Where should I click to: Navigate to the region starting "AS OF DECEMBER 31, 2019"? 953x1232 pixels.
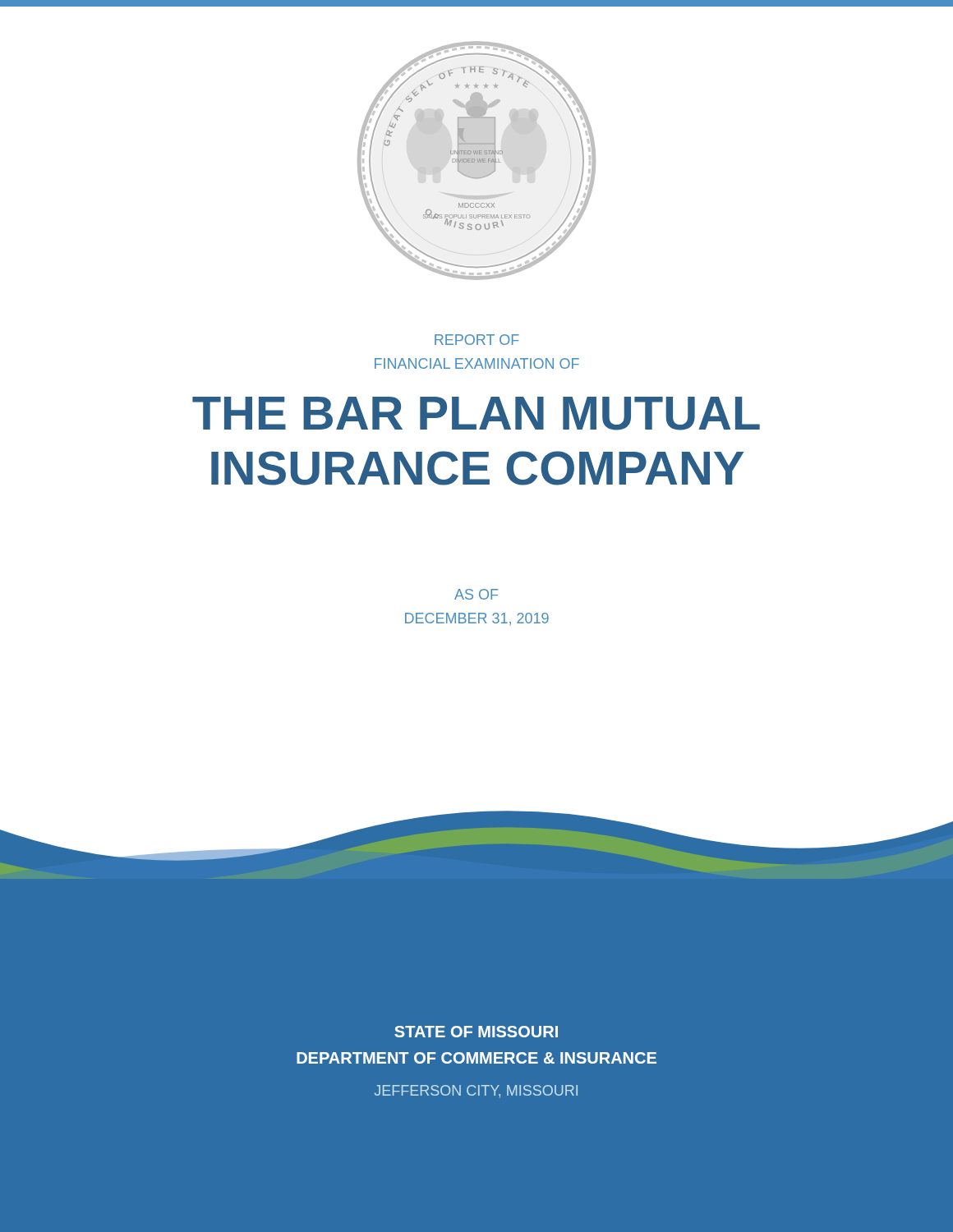point(476,606)
